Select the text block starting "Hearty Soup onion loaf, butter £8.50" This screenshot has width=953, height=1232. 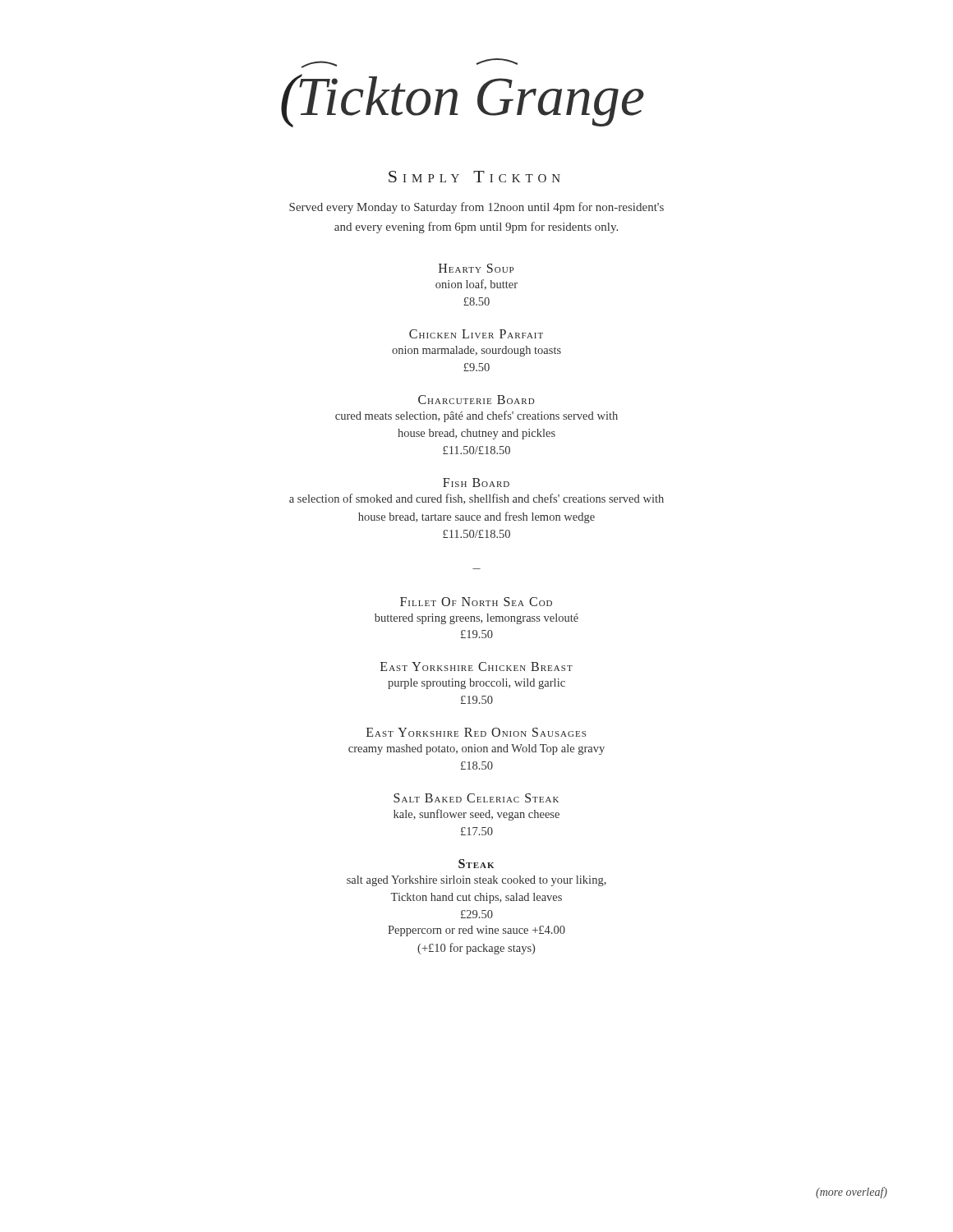point(476,285)
